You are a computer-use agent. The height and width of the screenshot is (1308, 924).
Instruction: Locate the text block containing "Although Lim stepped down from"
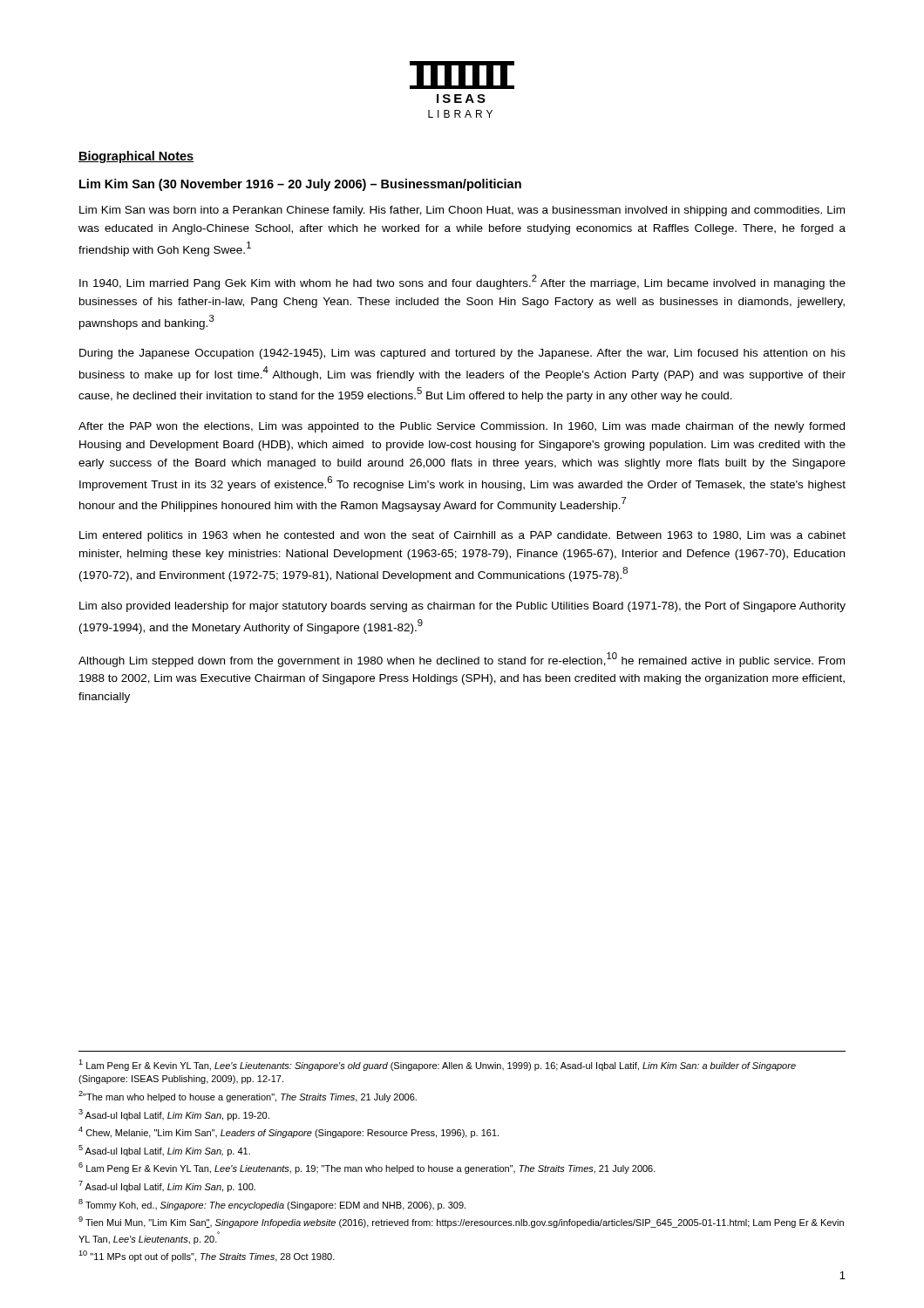462,677
